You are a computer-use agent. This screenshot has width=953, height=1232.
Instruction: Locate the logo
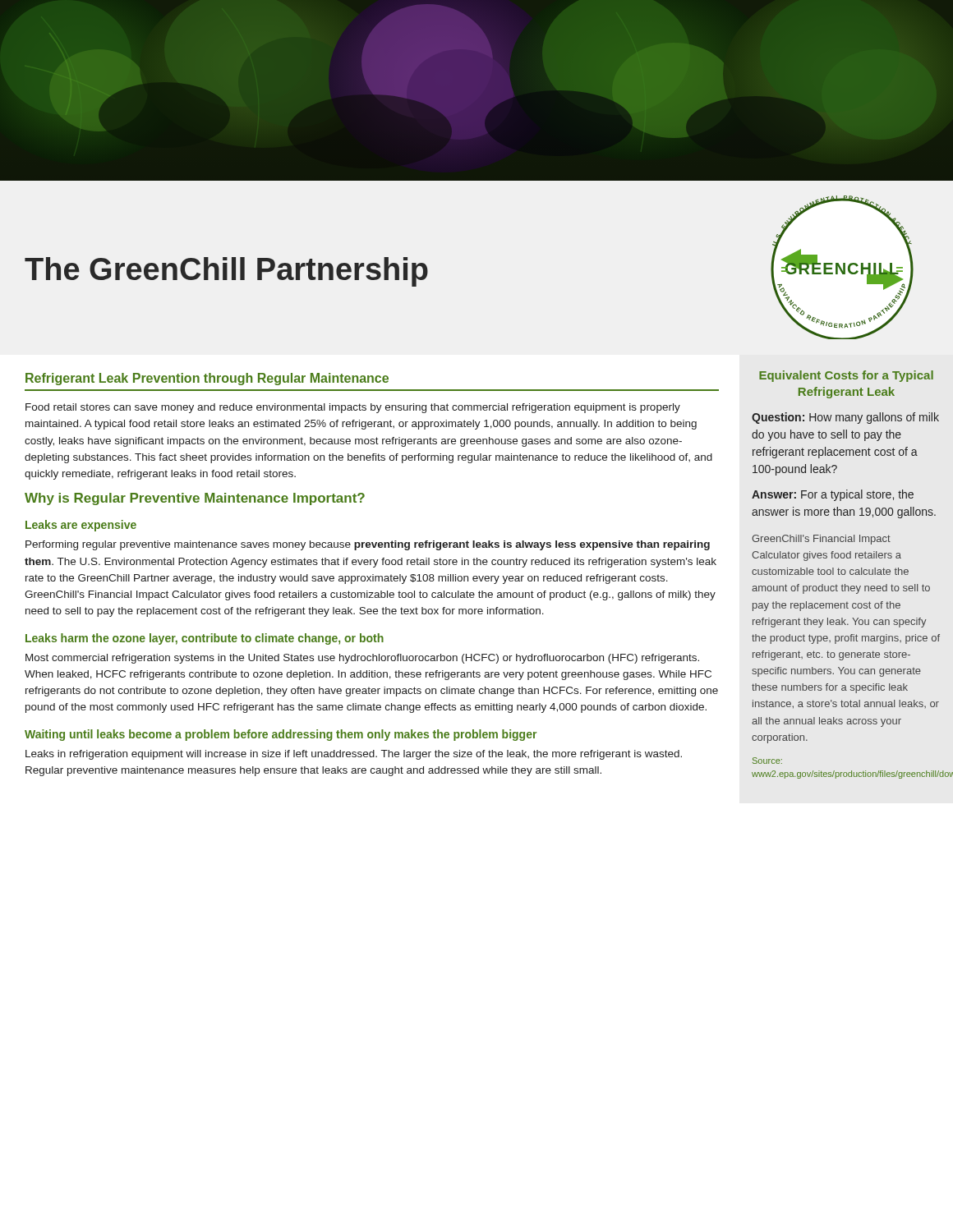point(842,269)
